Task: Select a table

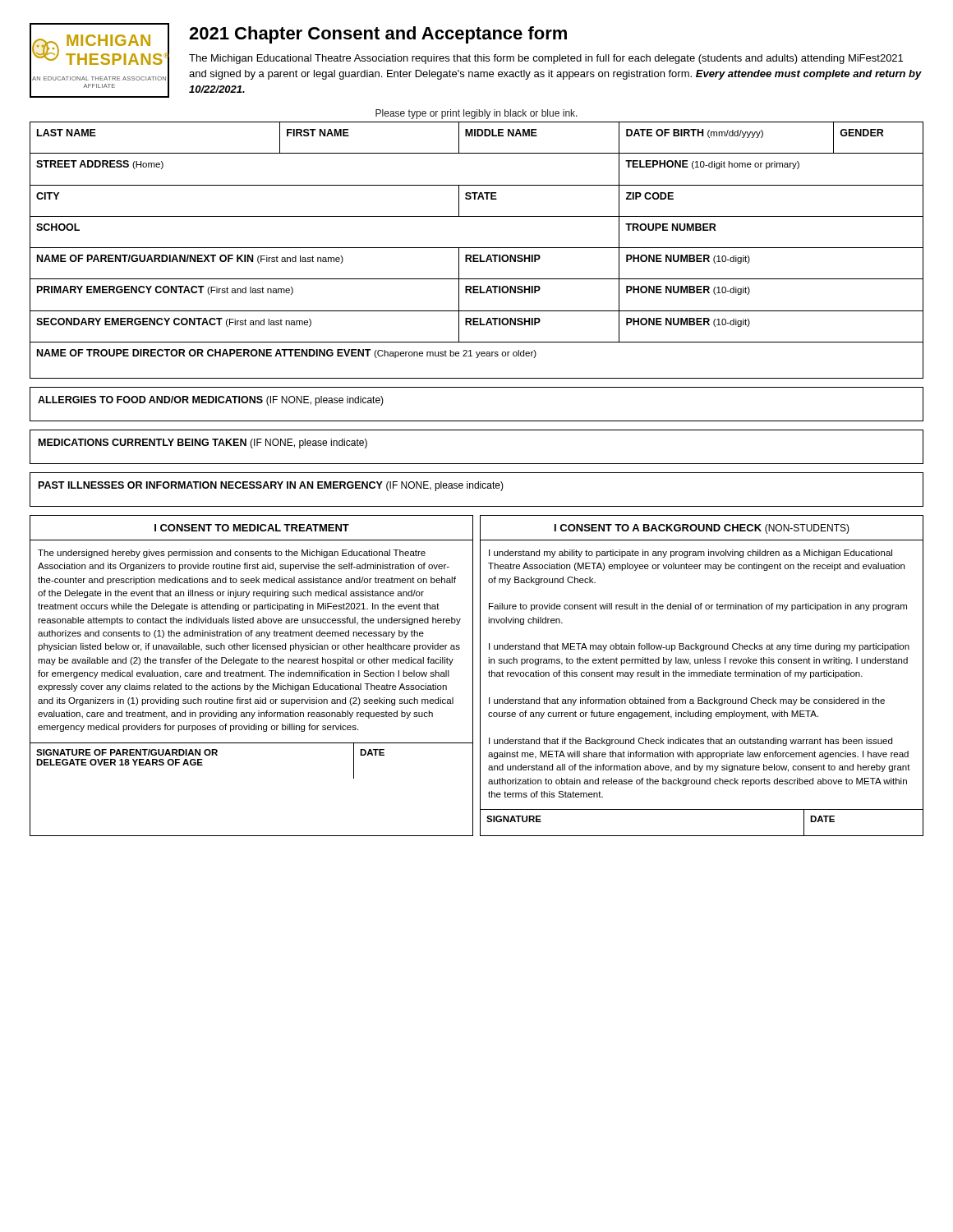Action: click(x=476, y=250)
